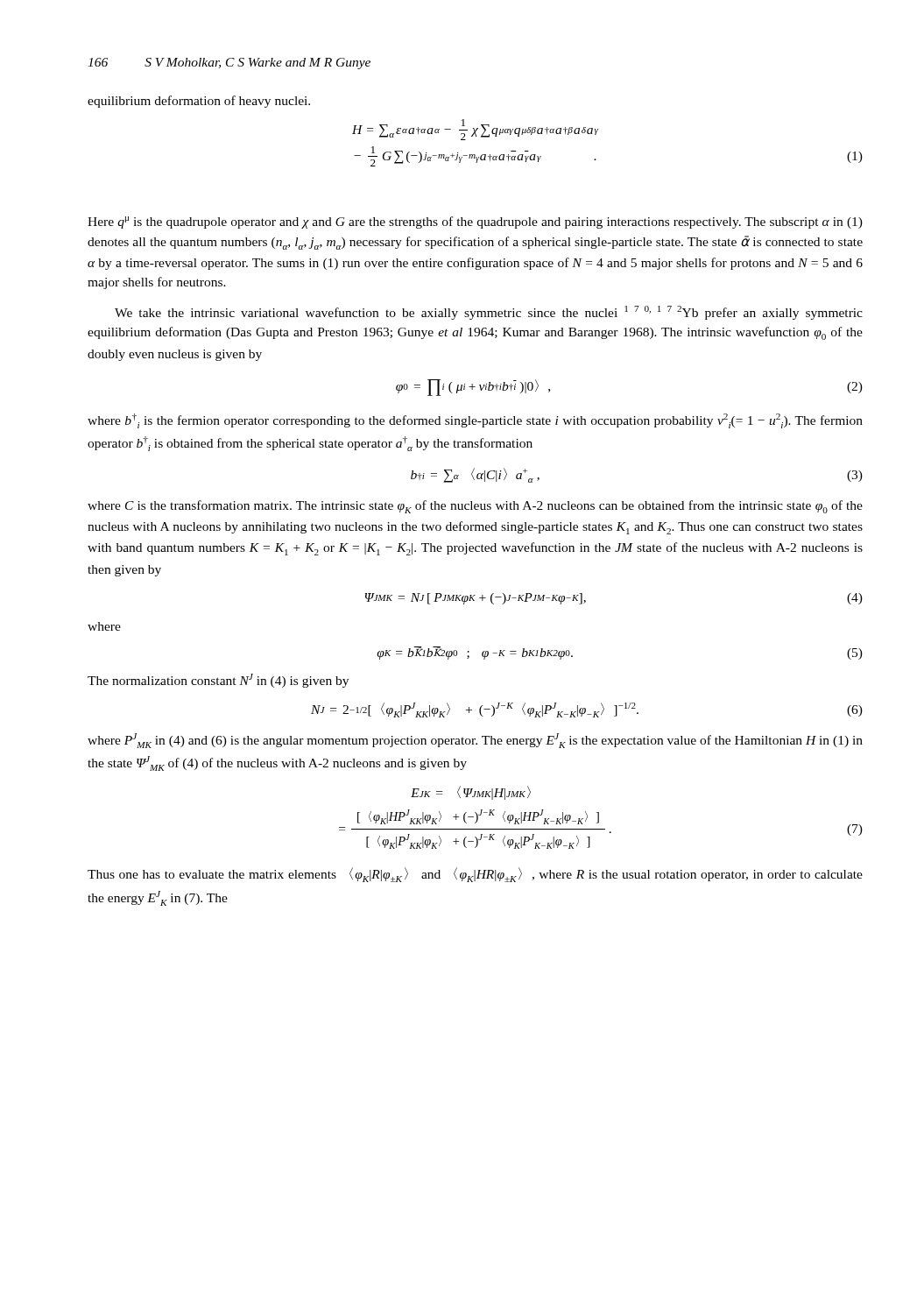Find the block starting "b†i = ∑α 〈α|C|i〉a+α ,"
The image size is (924, 1314).
point(475,475)
